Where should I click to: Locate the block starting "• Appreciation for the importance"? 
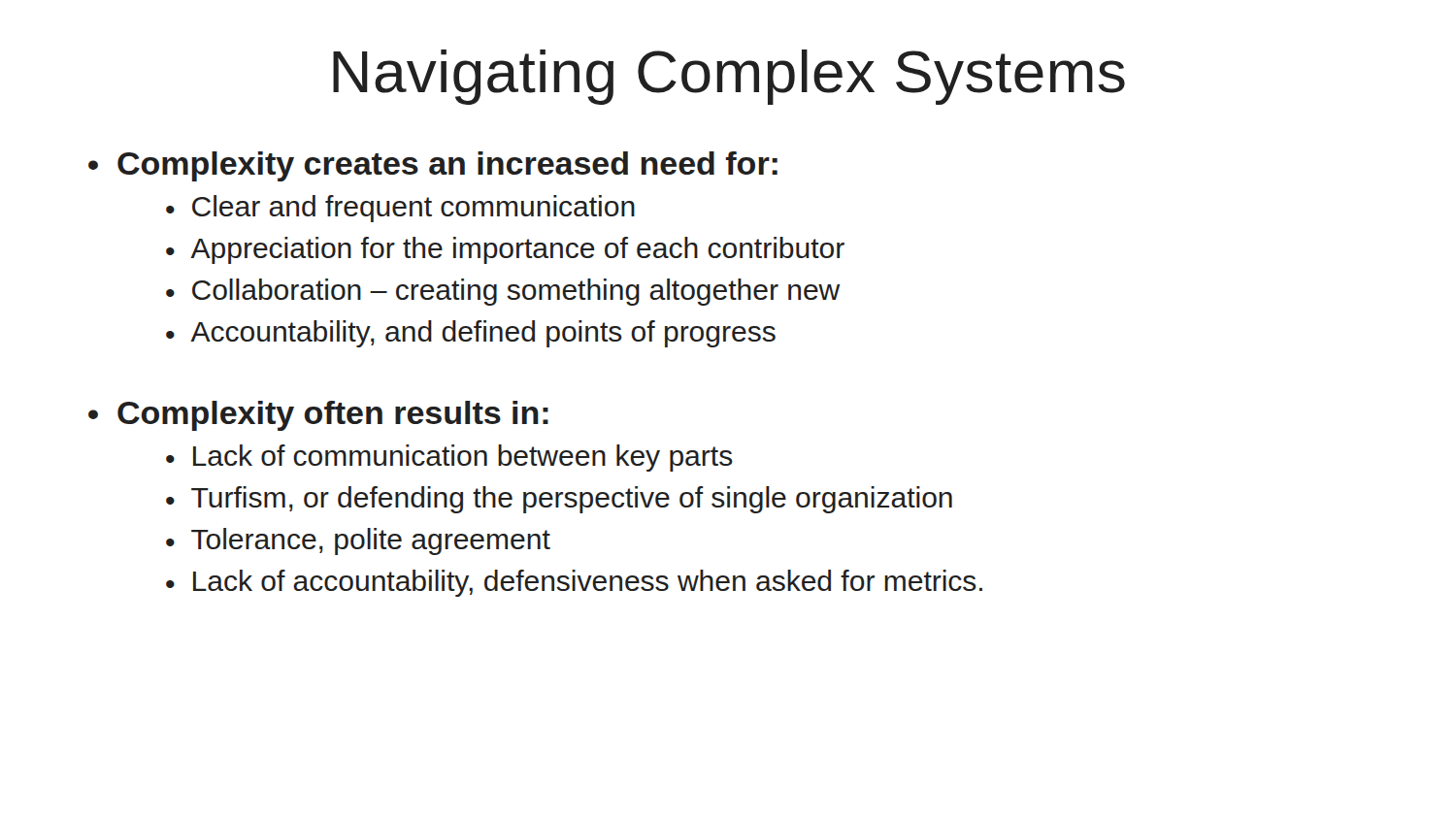505,251
